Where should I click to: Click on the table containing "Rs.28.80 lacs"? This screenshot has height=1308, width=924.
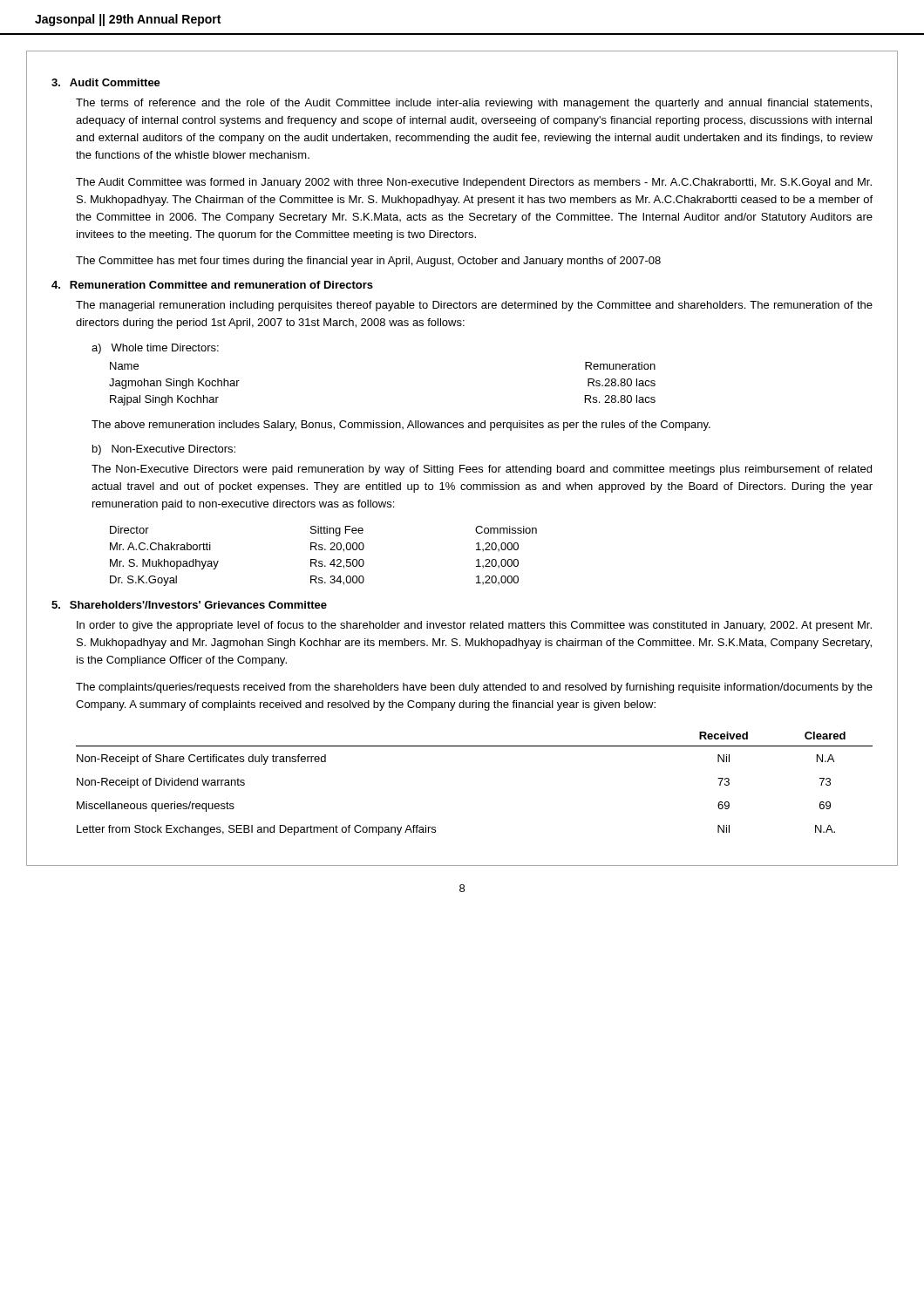pyautogui.click(x=482, y=382)
